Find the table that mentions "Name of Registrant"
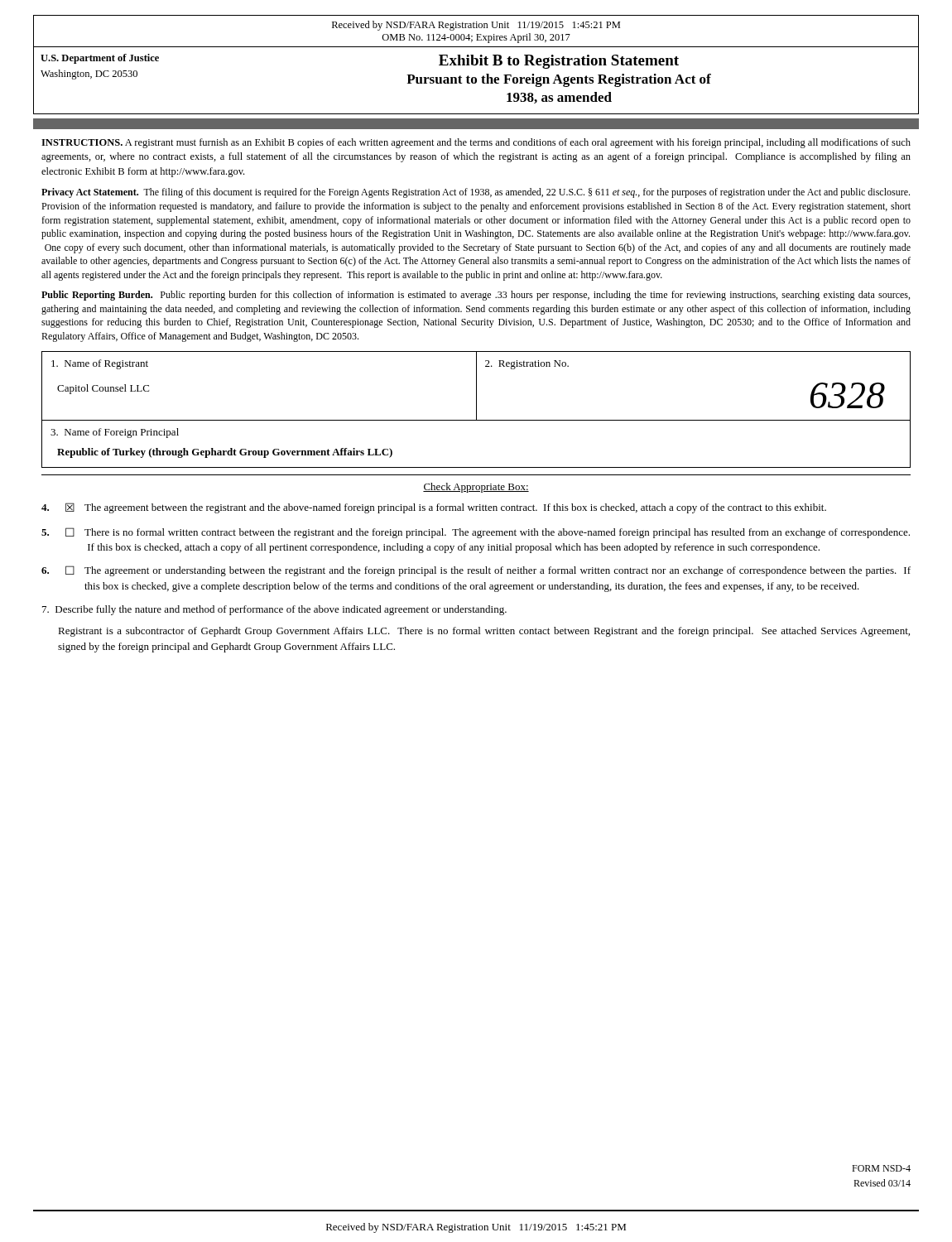Screen dimensions: 1242x952 click(476, 386)
